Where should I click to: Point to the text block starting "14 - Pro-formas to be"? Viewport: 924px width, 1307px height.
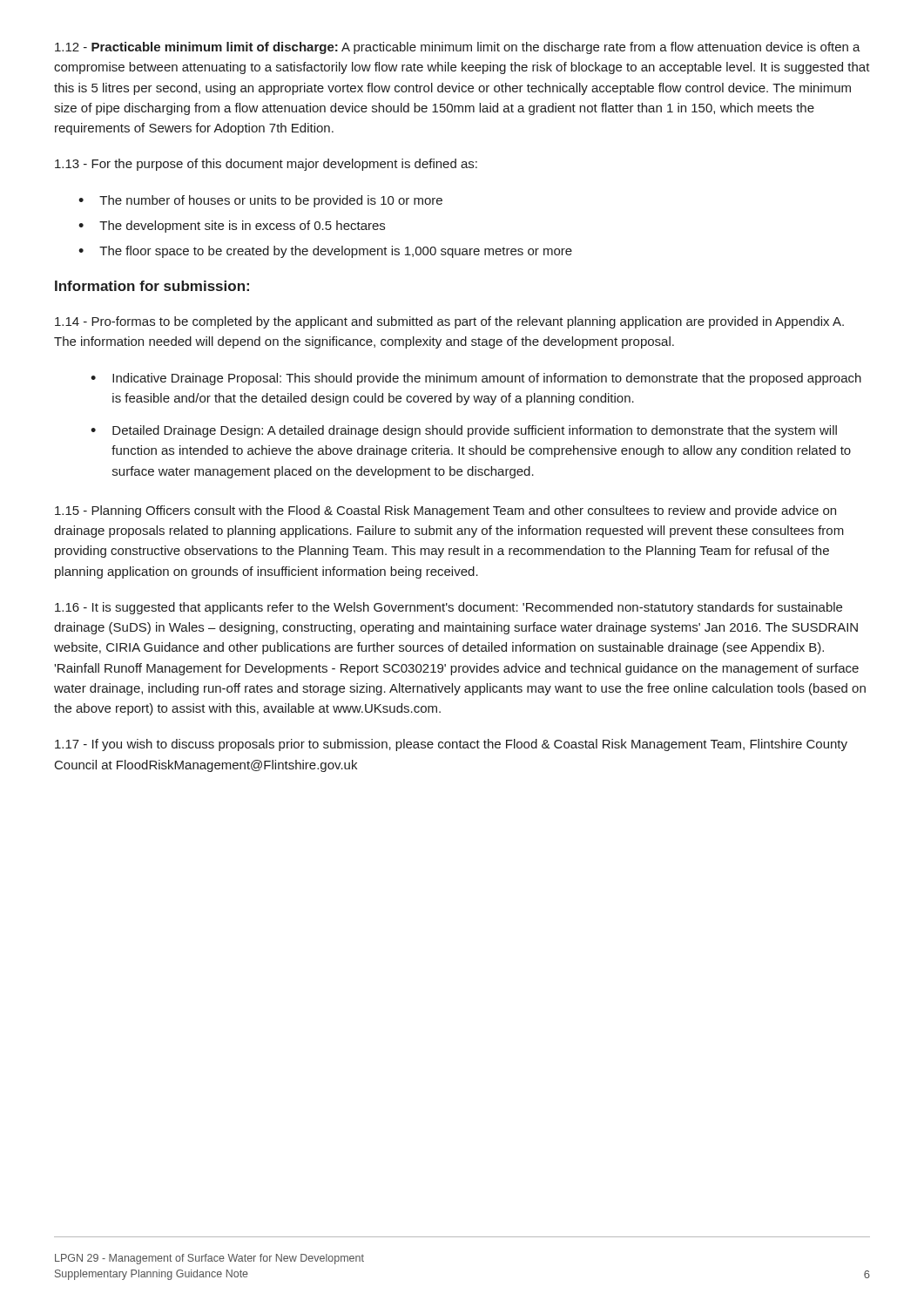click(x=449, y=331)
